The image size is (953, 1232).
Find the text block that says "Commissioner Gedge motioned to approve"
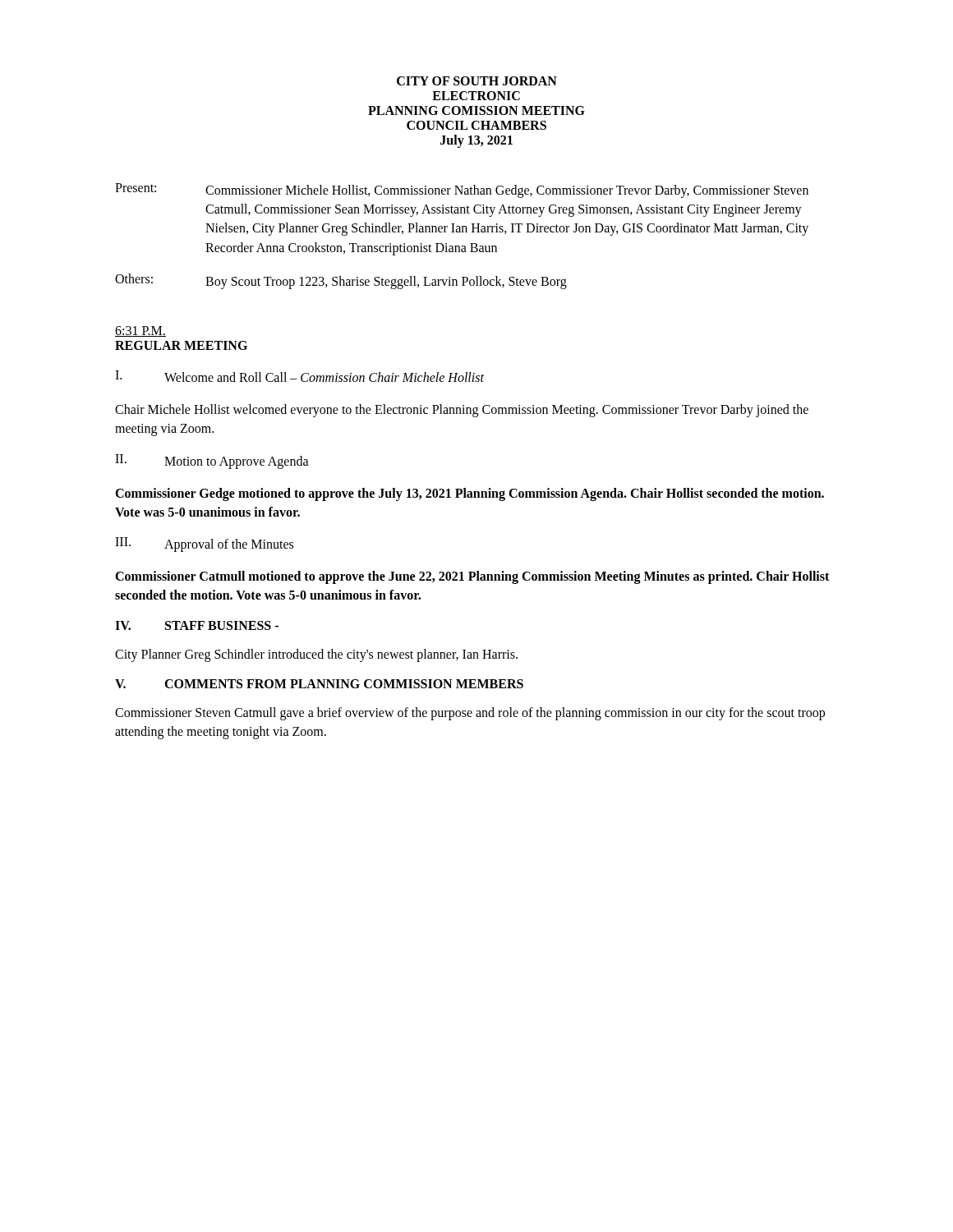[470, 502]
